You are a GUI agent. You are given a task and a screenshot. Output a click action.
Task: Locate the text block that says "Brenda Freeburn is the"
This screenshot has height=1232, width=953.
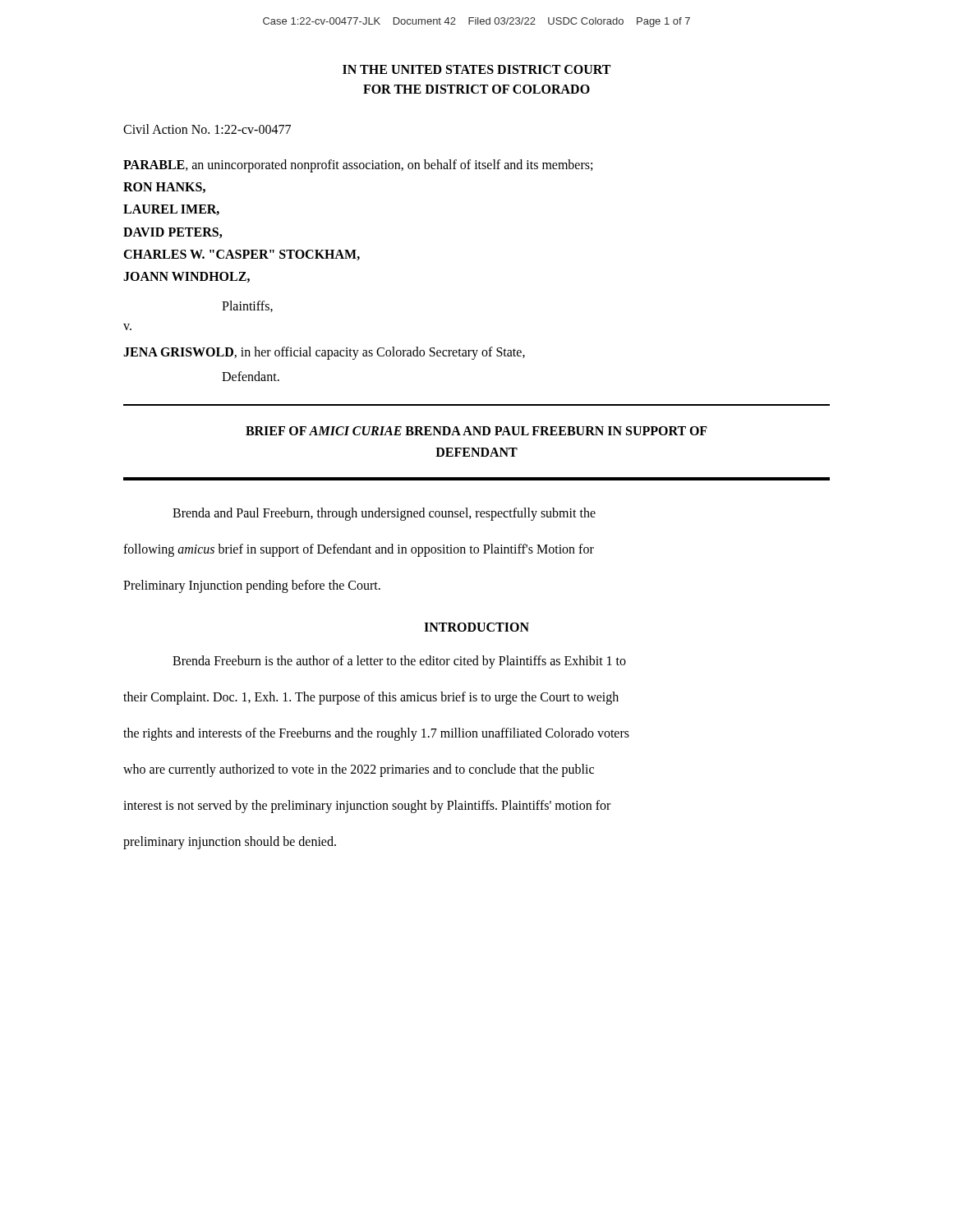[x=399, y=662]
